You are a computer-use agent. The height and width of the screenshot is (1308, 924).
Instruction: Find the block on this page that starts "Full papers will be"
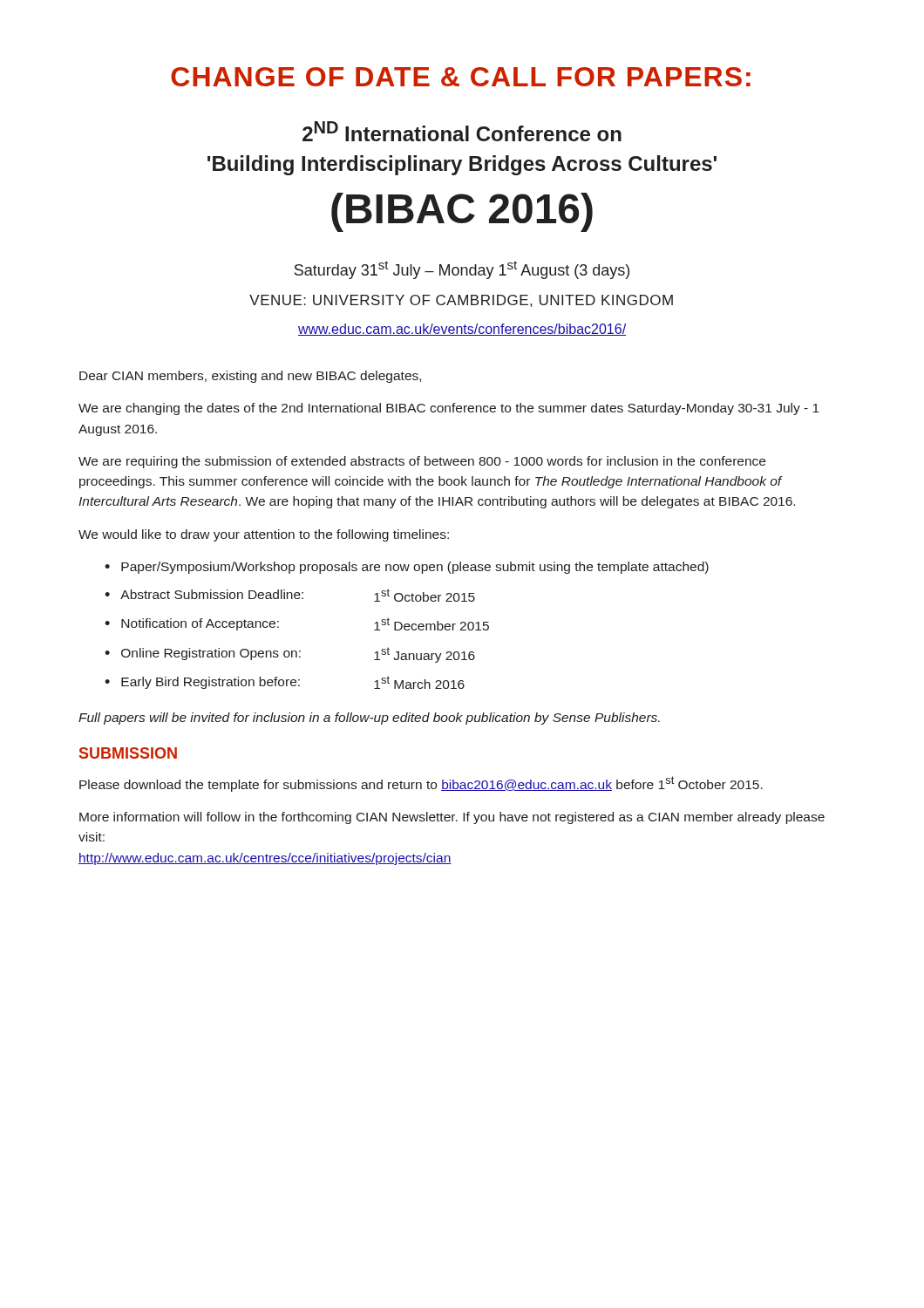click(370, 717)
